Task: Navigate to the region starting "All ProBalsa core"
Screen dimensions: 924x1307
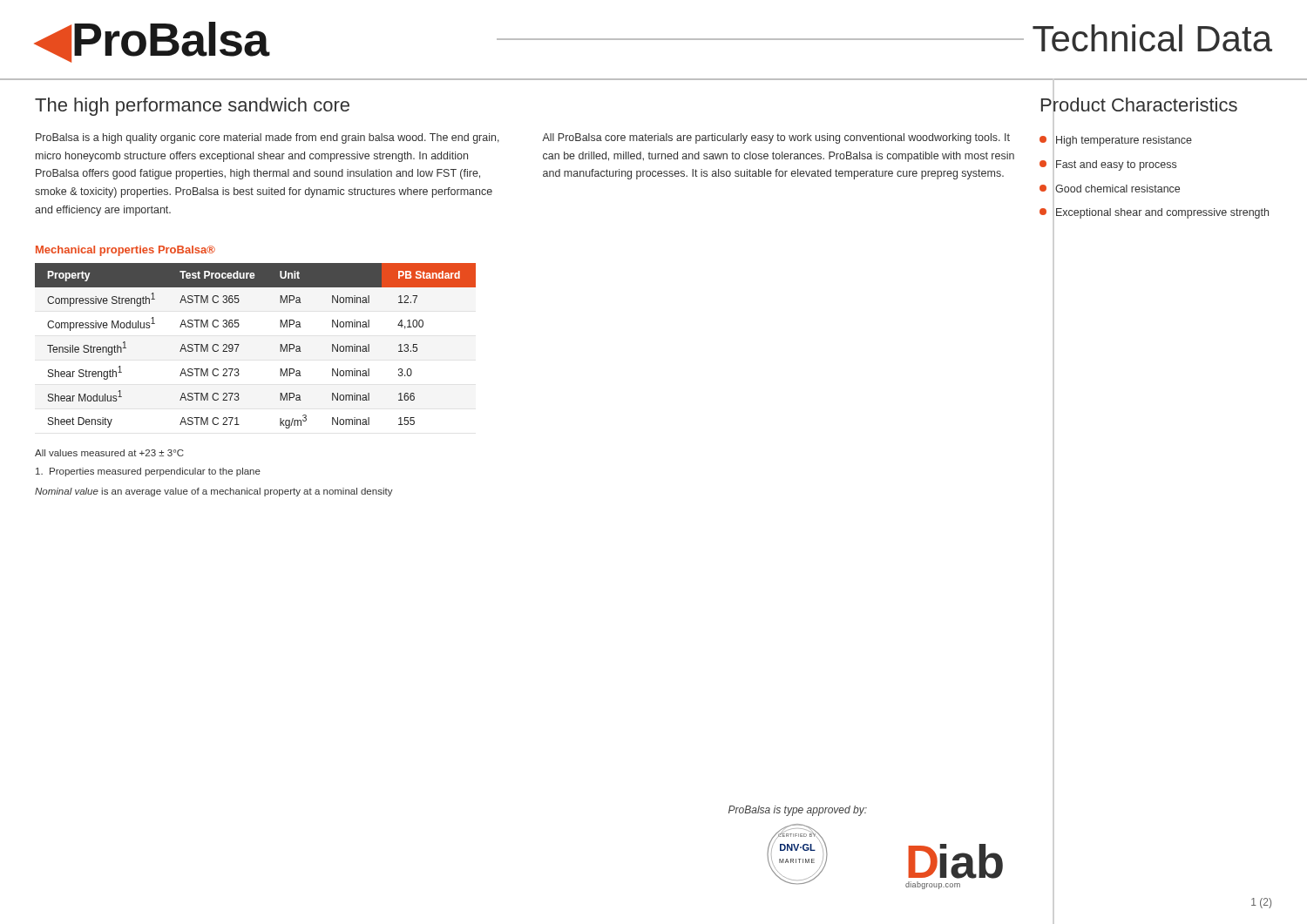Action: (779, 156)
